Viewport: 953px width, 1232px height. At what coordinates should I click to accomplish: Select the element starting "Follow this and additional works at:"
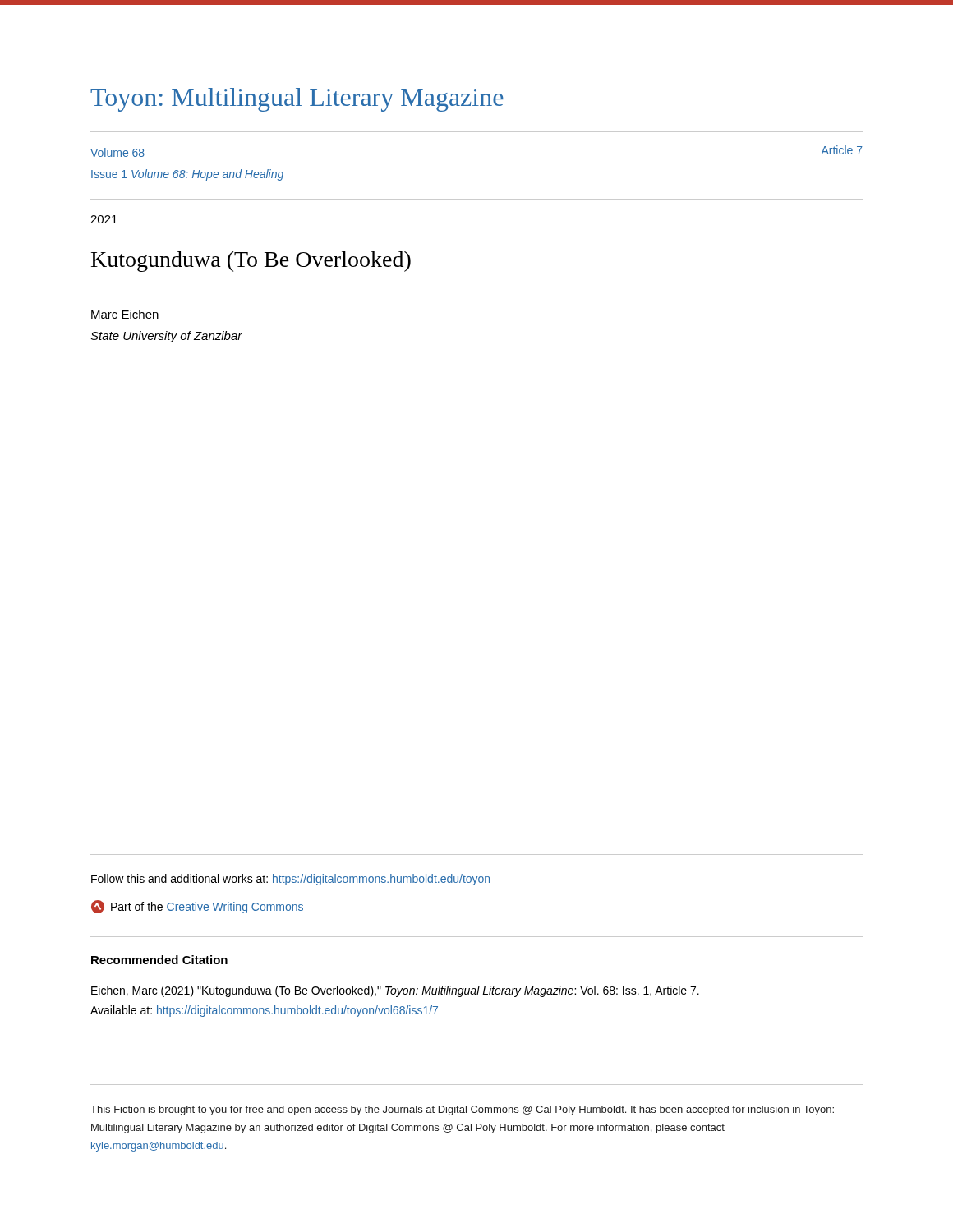point(290,879)
